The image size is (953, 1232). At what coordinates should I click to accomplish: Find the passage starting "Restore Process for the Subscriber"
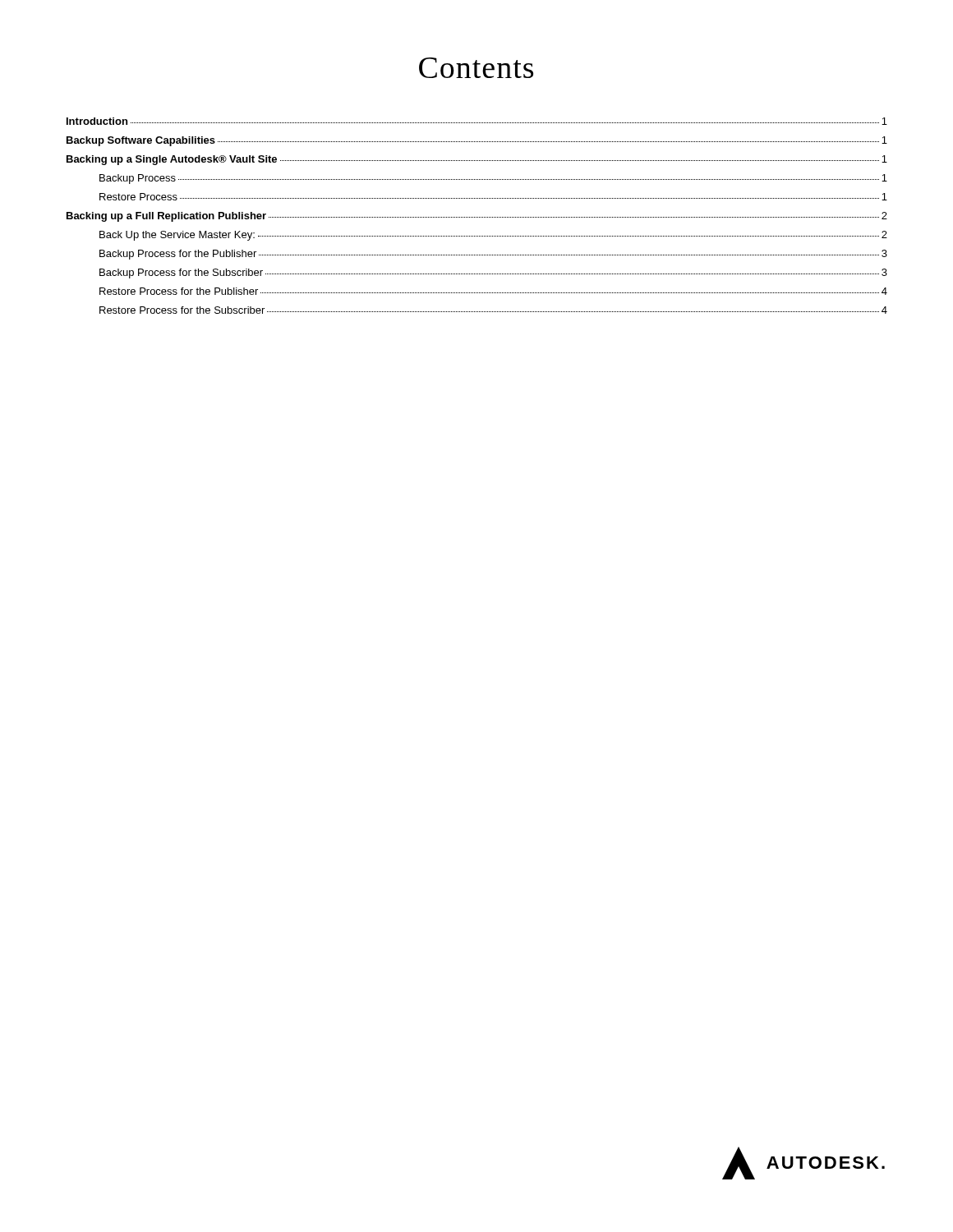[476, 310]
